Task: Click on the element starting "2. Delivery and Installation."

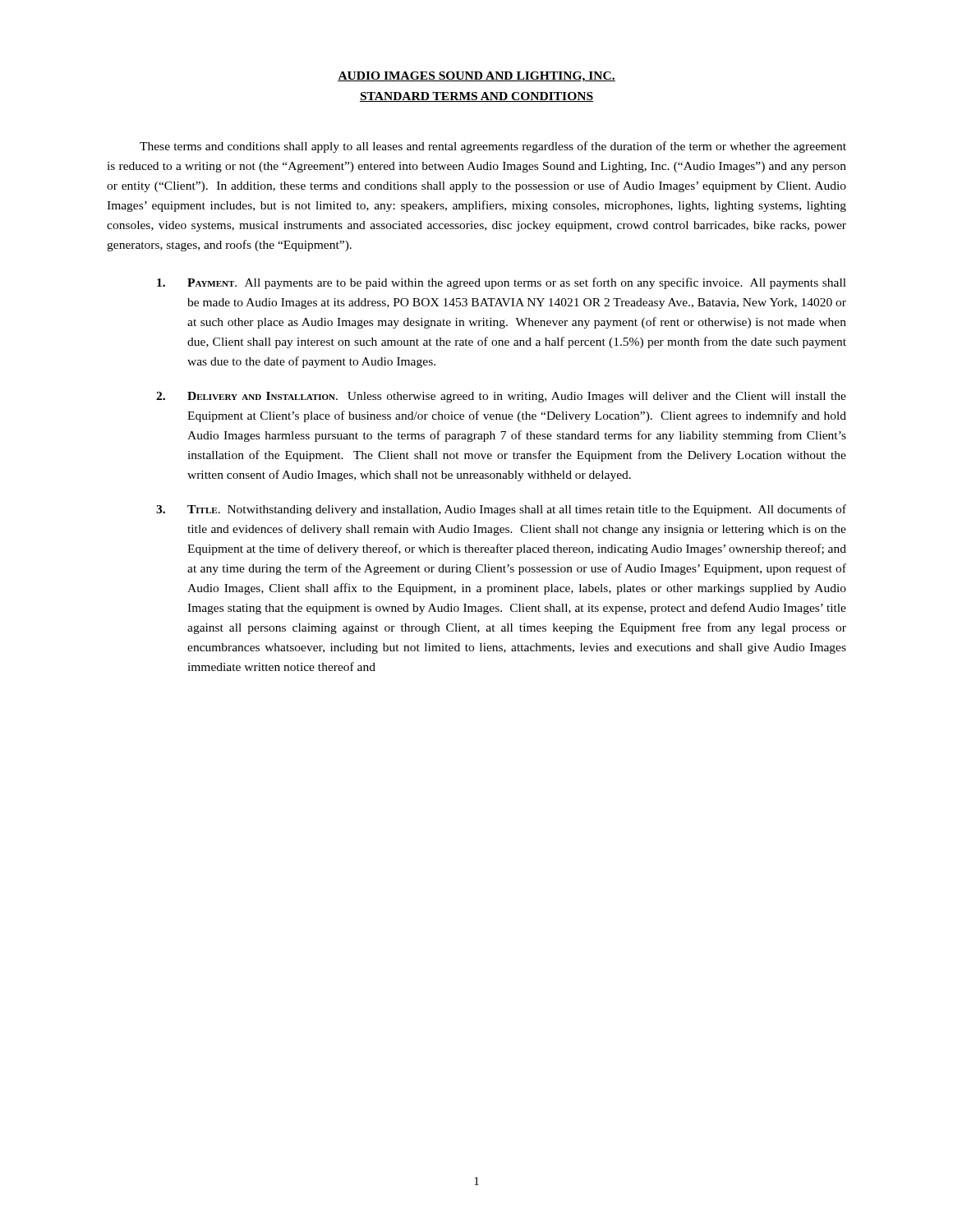Action: click(x=501, y=435)
